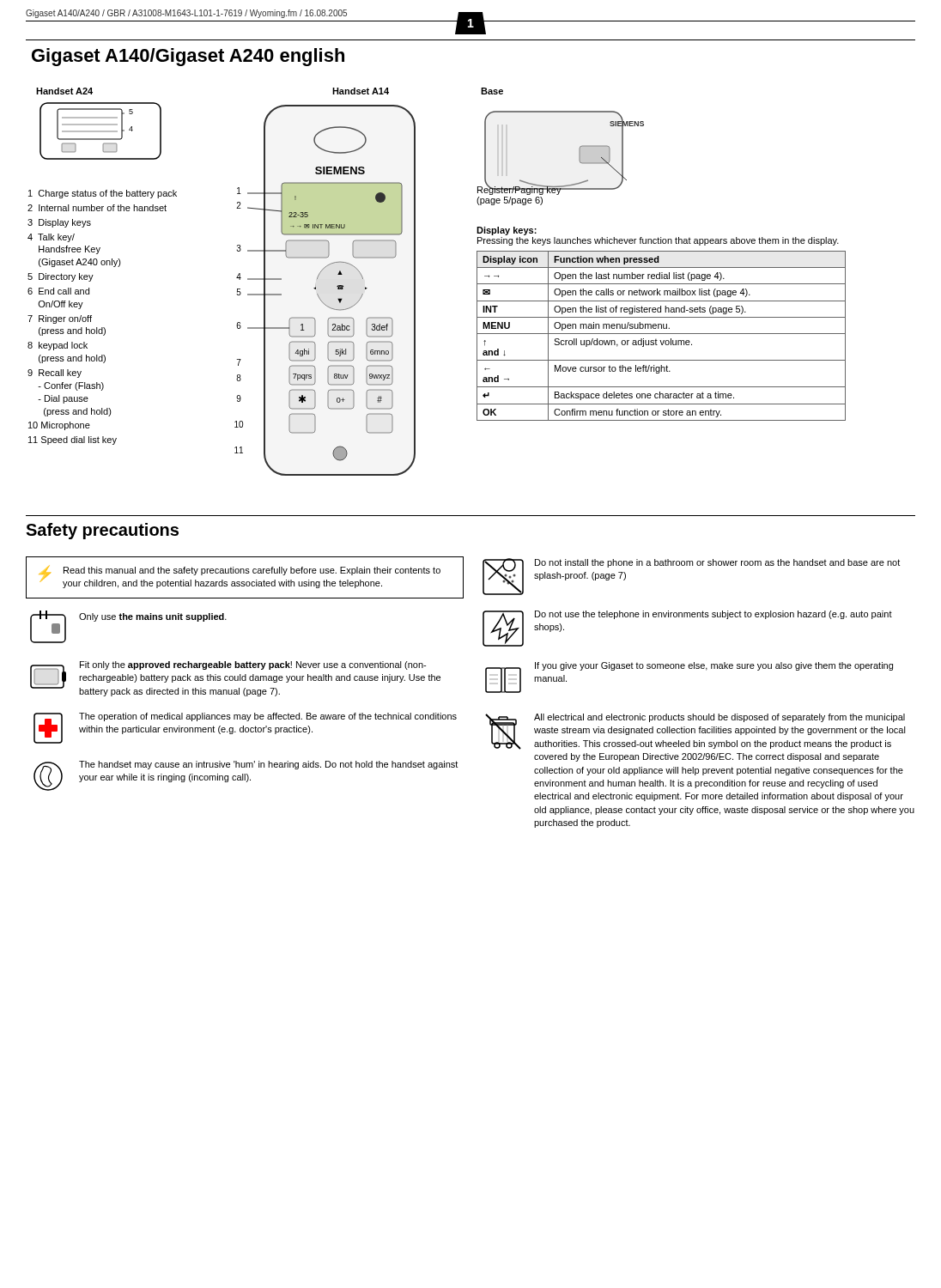Locate the text block containing "The operation of medical appliances"
This screenshot has width=941, height=1288.
[x=245, y=728]
